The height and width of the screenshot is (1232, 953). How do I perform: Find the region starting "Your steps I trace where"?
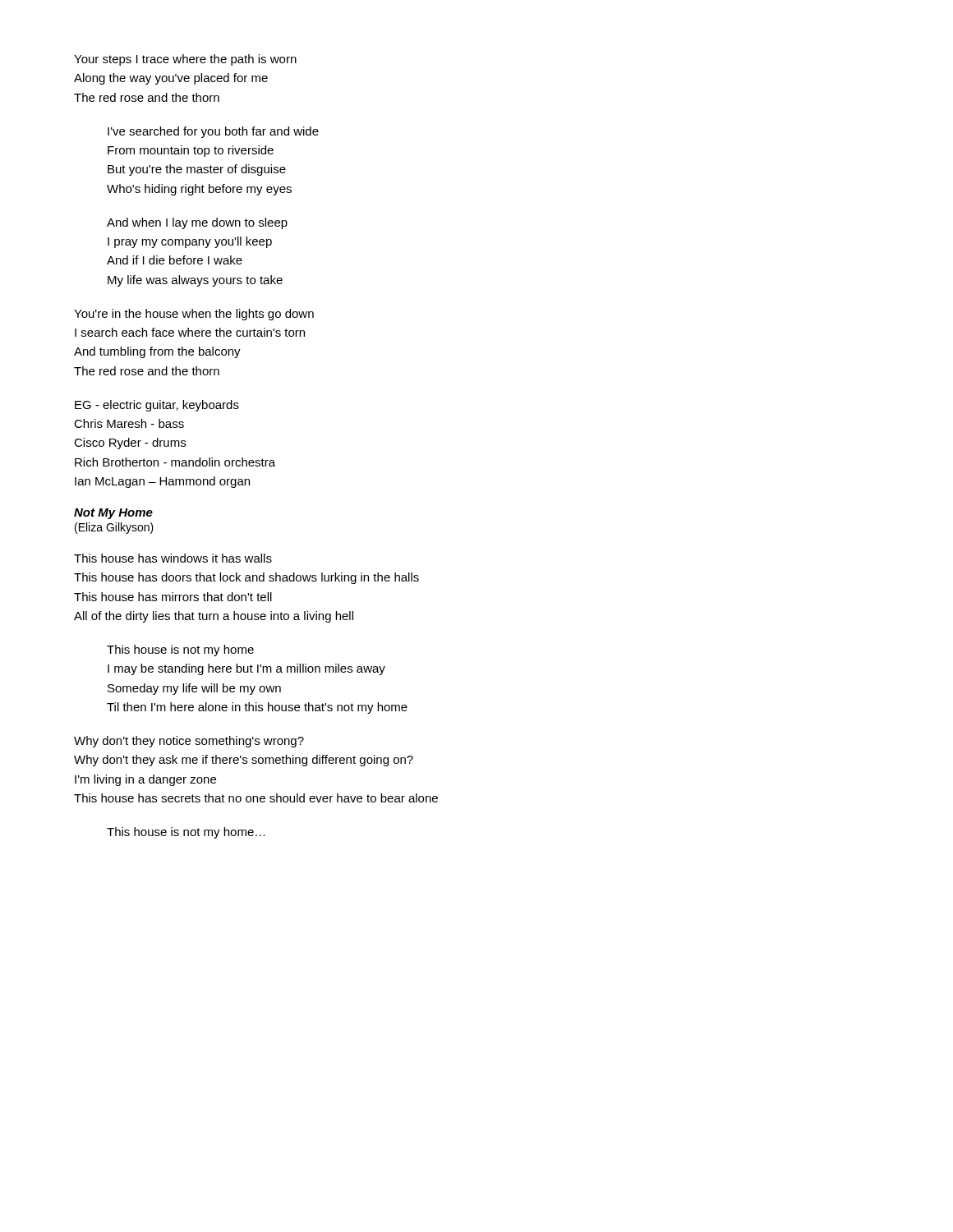[185, 78]
